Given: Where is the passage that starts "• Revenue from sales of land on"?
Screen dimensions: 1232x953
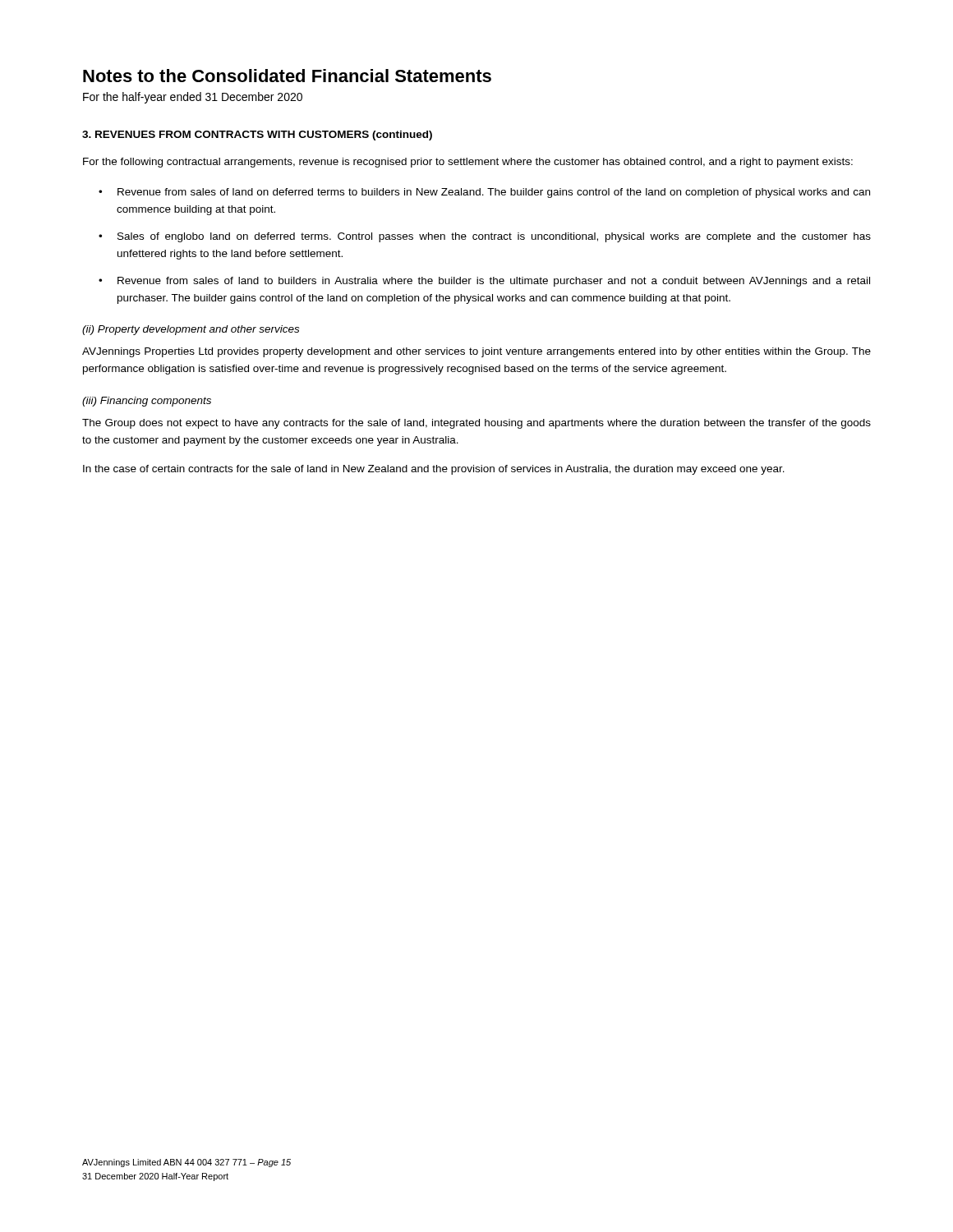Looking at the screenshot, I should [x=485, y=201].
